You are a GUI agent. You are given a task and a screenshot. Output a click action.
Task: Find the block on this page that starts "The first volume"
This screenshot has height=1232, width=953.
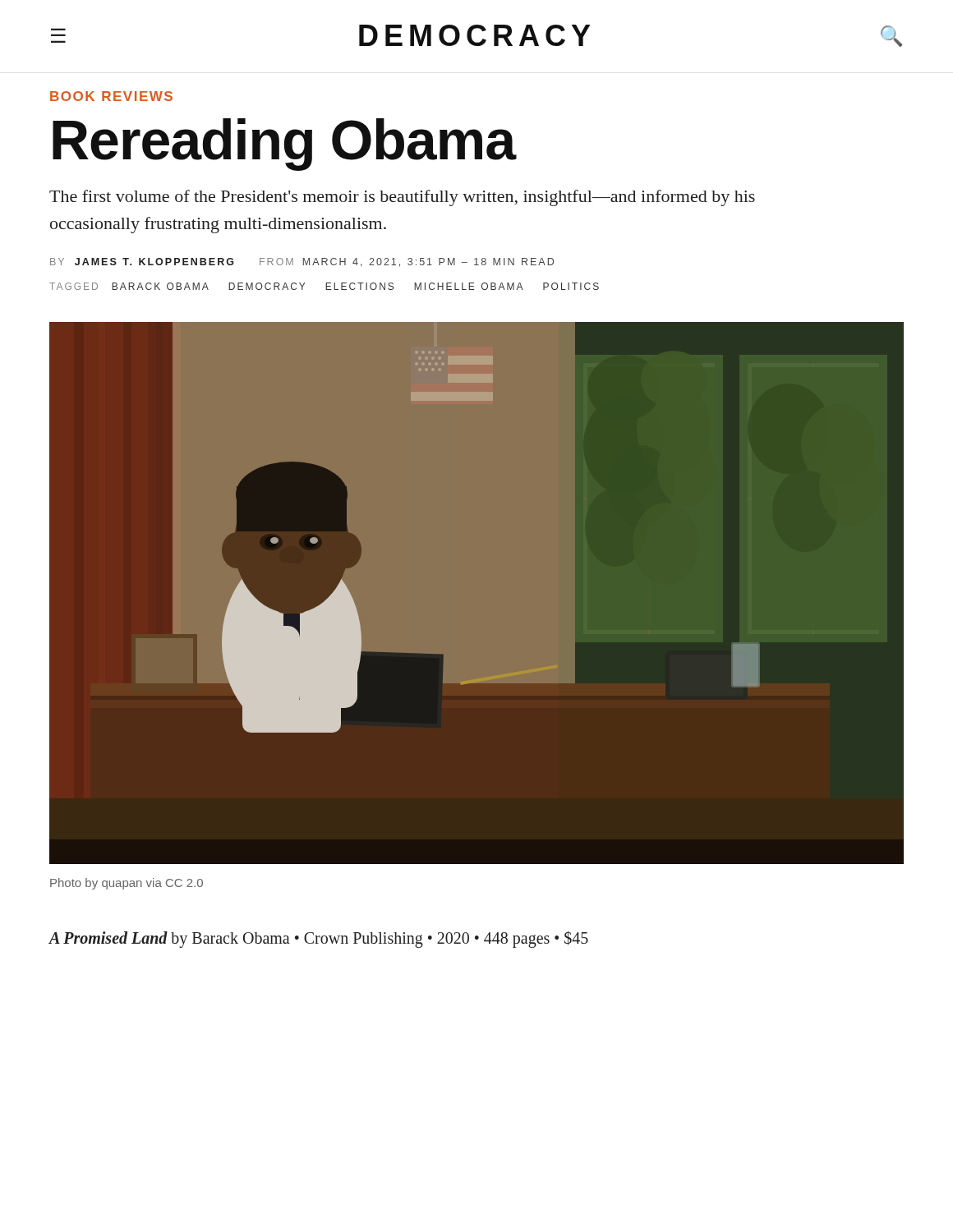[402, 210]
